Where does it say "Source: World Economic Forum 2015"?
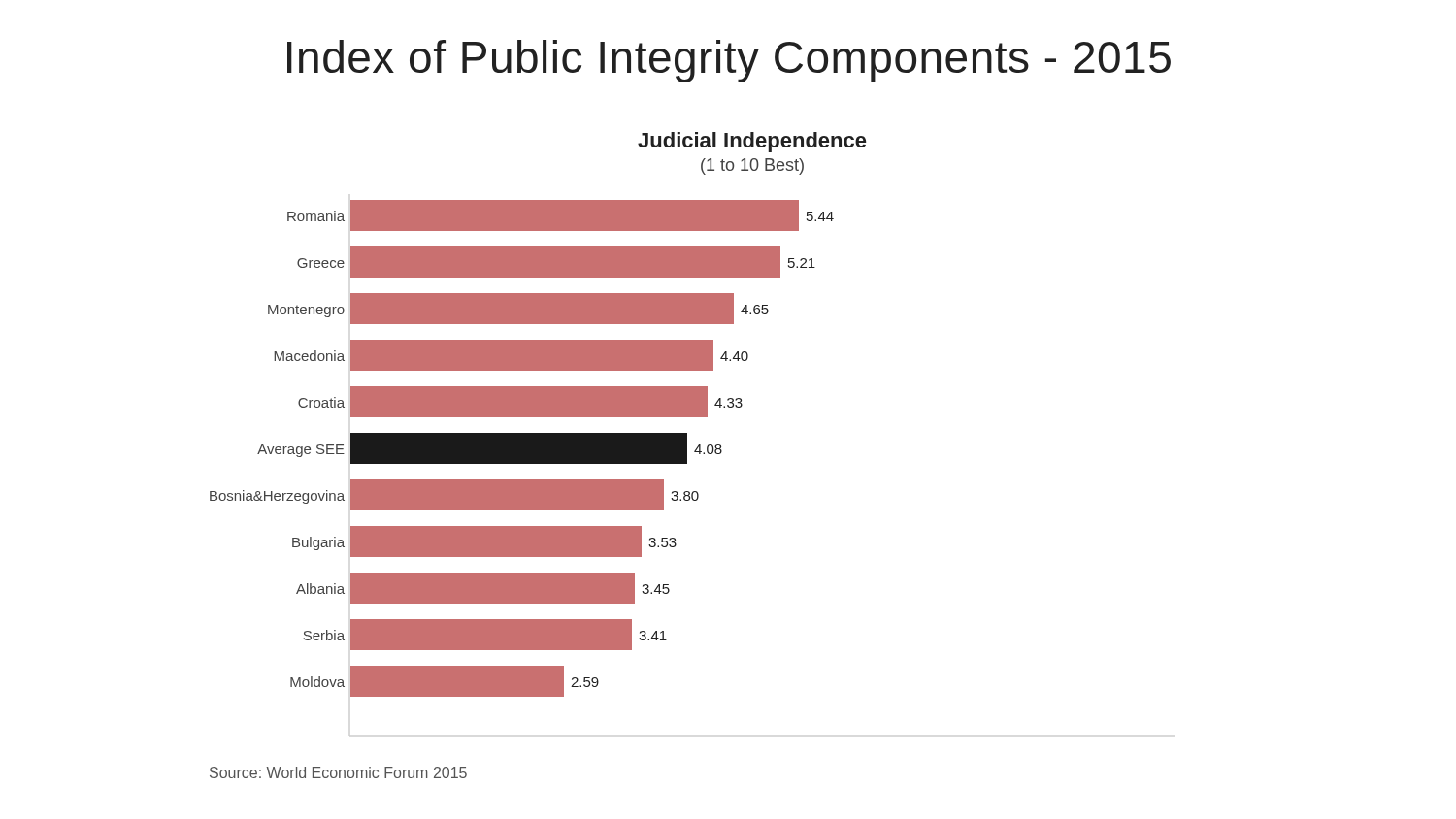Viewport: 1456px width, 819px height. pos(338,773)
